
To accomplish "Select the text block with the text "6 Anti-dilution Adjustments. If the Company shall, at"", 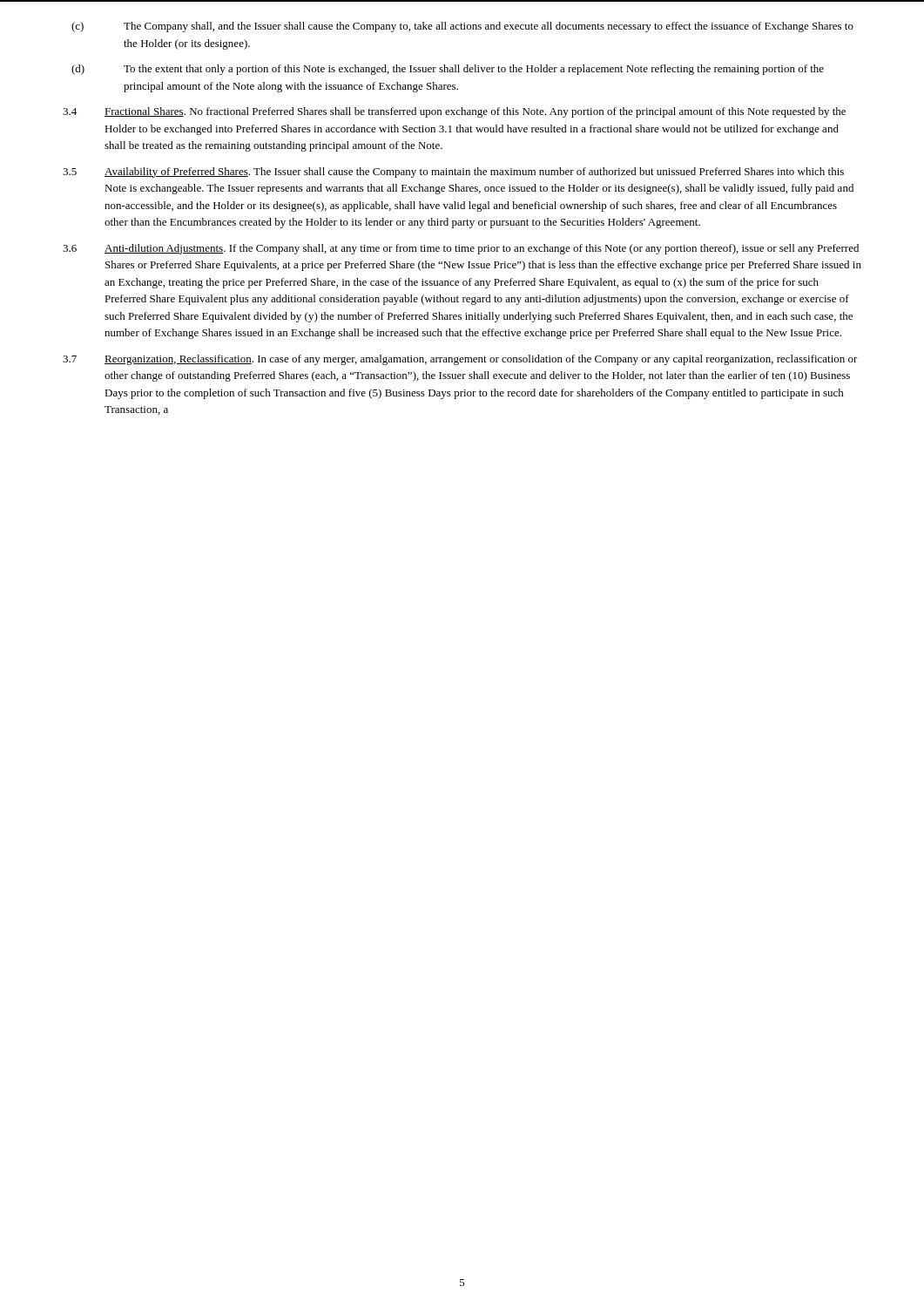I will pos(462,290).
